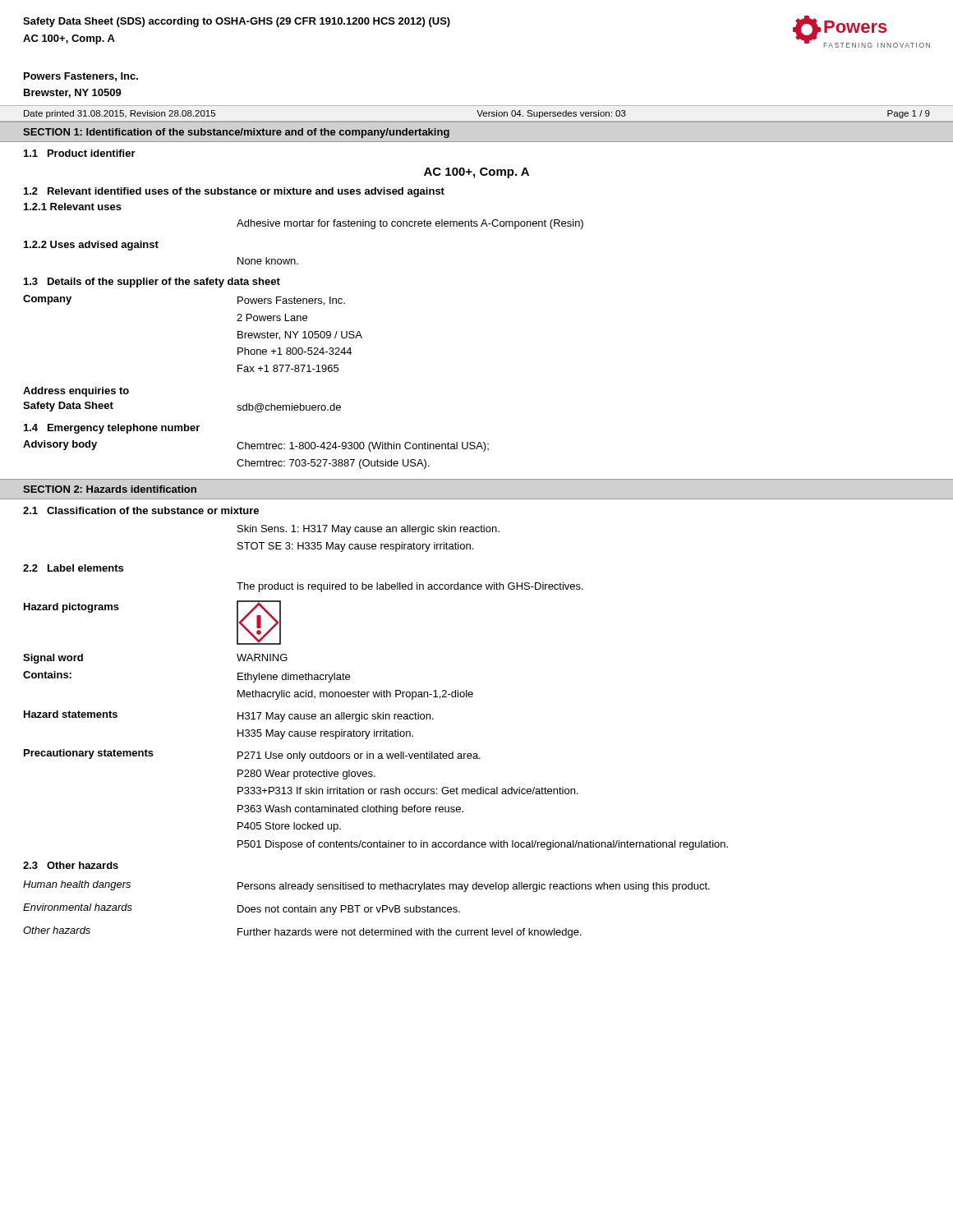Click where it says "2.3 Other hazards"
The image size is (953, 1232).
tap(71, 865)
